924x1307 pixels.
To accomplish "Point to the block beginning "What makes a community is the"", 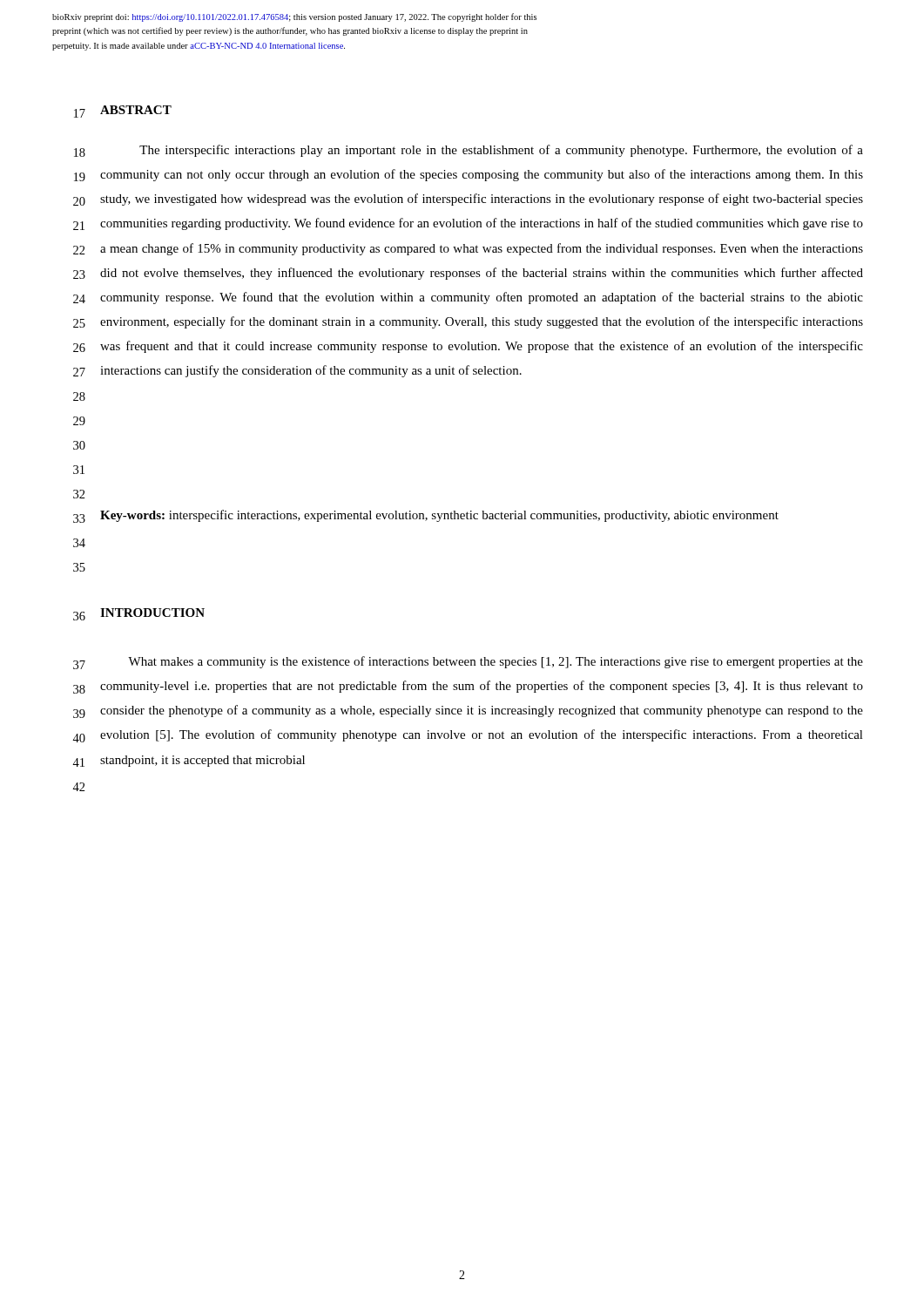I will tap(482, 710).
